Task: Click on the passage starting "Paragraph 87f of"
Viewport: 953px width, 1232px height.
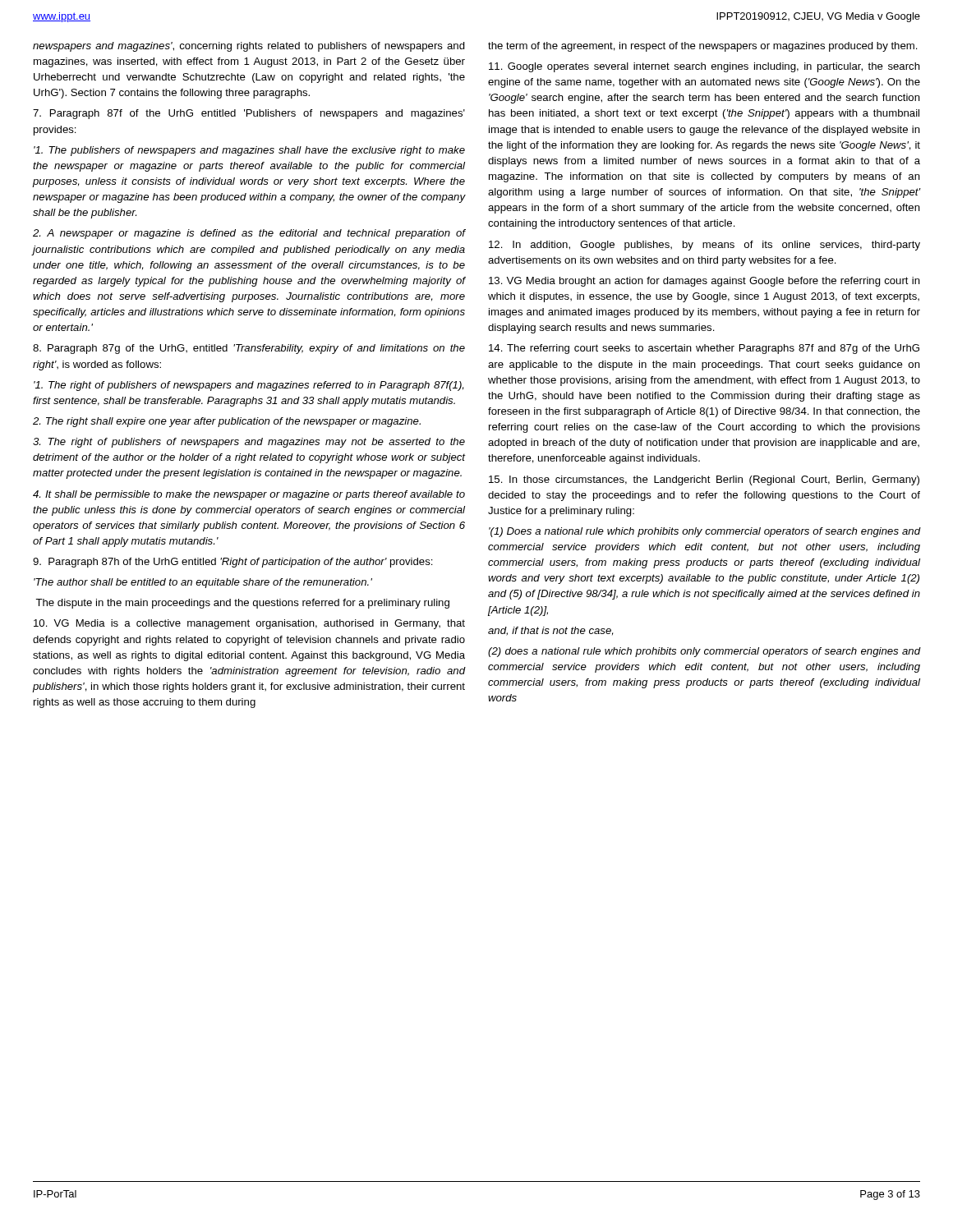Action: [x=249, y=121]
